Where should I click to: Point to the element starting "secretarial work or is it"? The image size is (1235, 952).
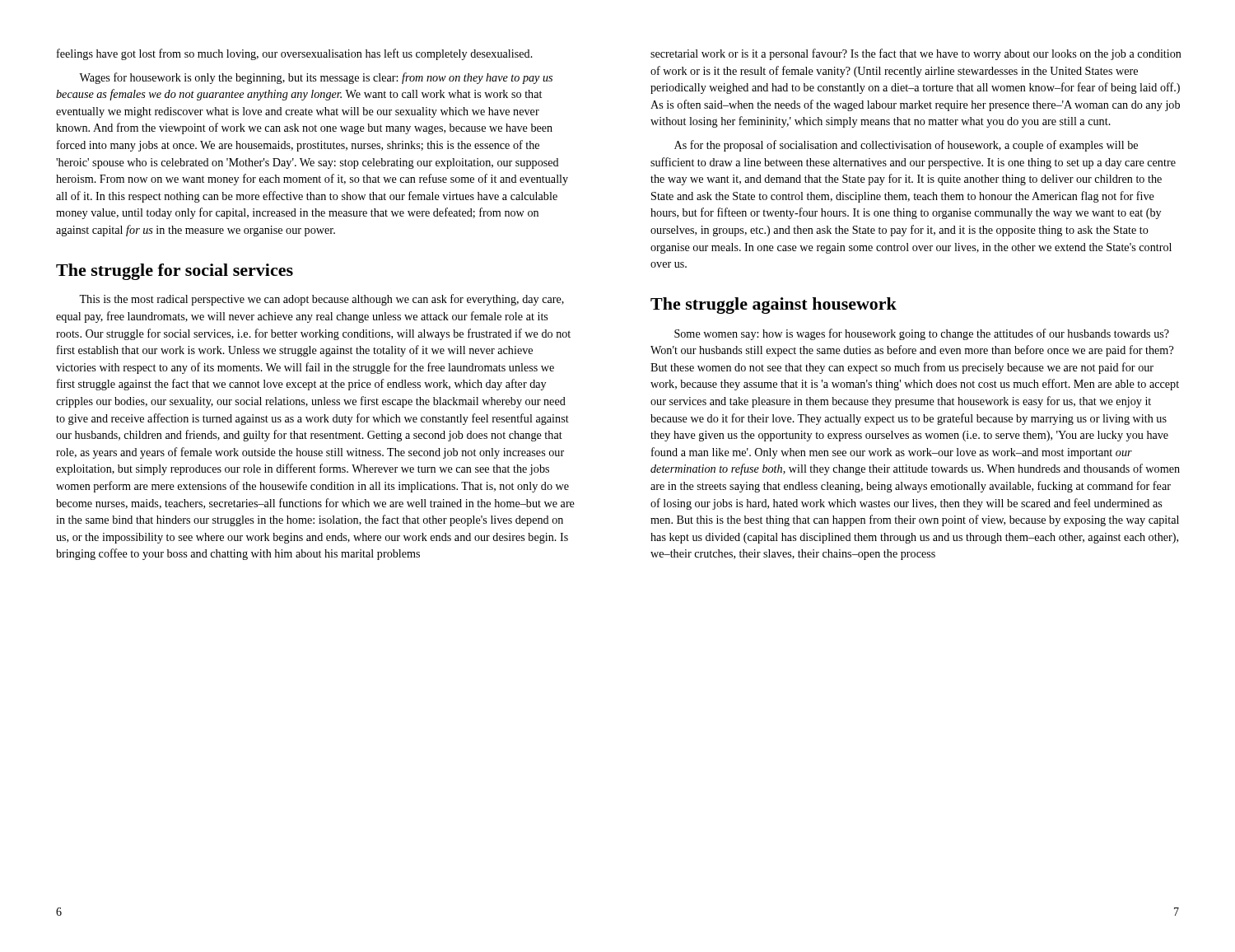pos(916,88)
